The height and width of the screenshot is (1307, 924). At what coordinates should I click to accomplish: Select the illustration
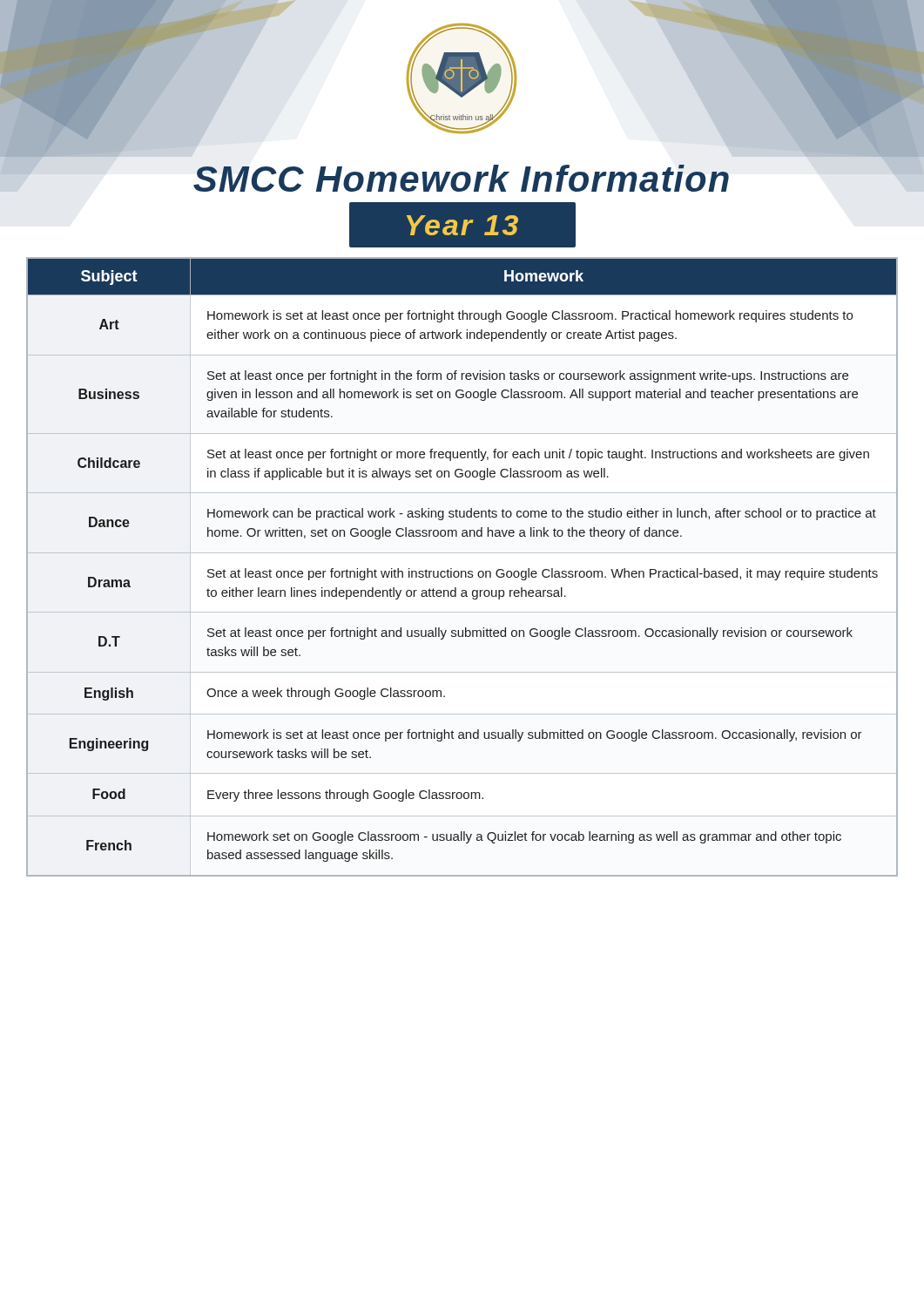(462, 122)
